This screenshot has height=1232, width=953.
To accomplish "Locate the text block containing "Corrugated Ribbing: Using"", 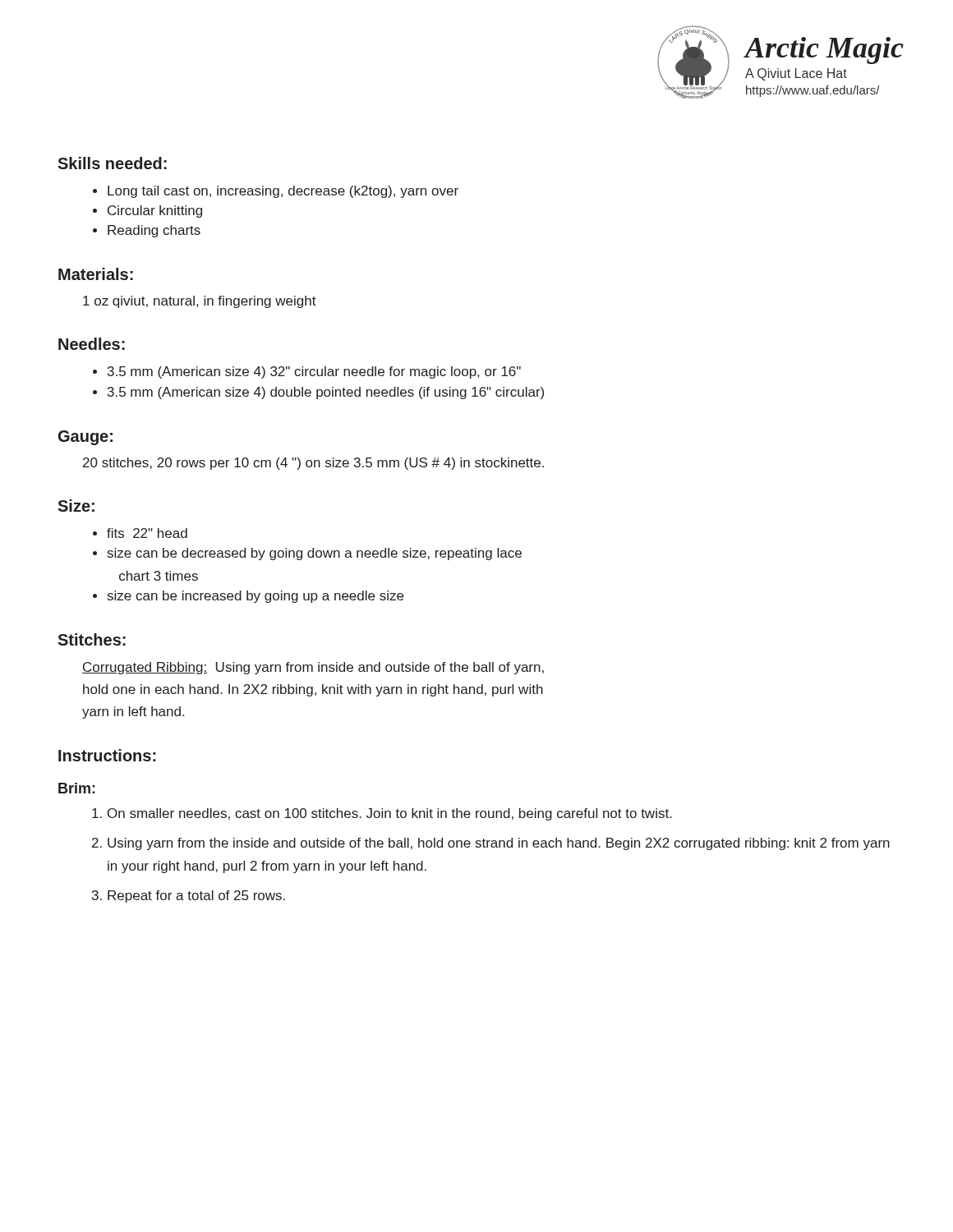I will pos(313,690).
